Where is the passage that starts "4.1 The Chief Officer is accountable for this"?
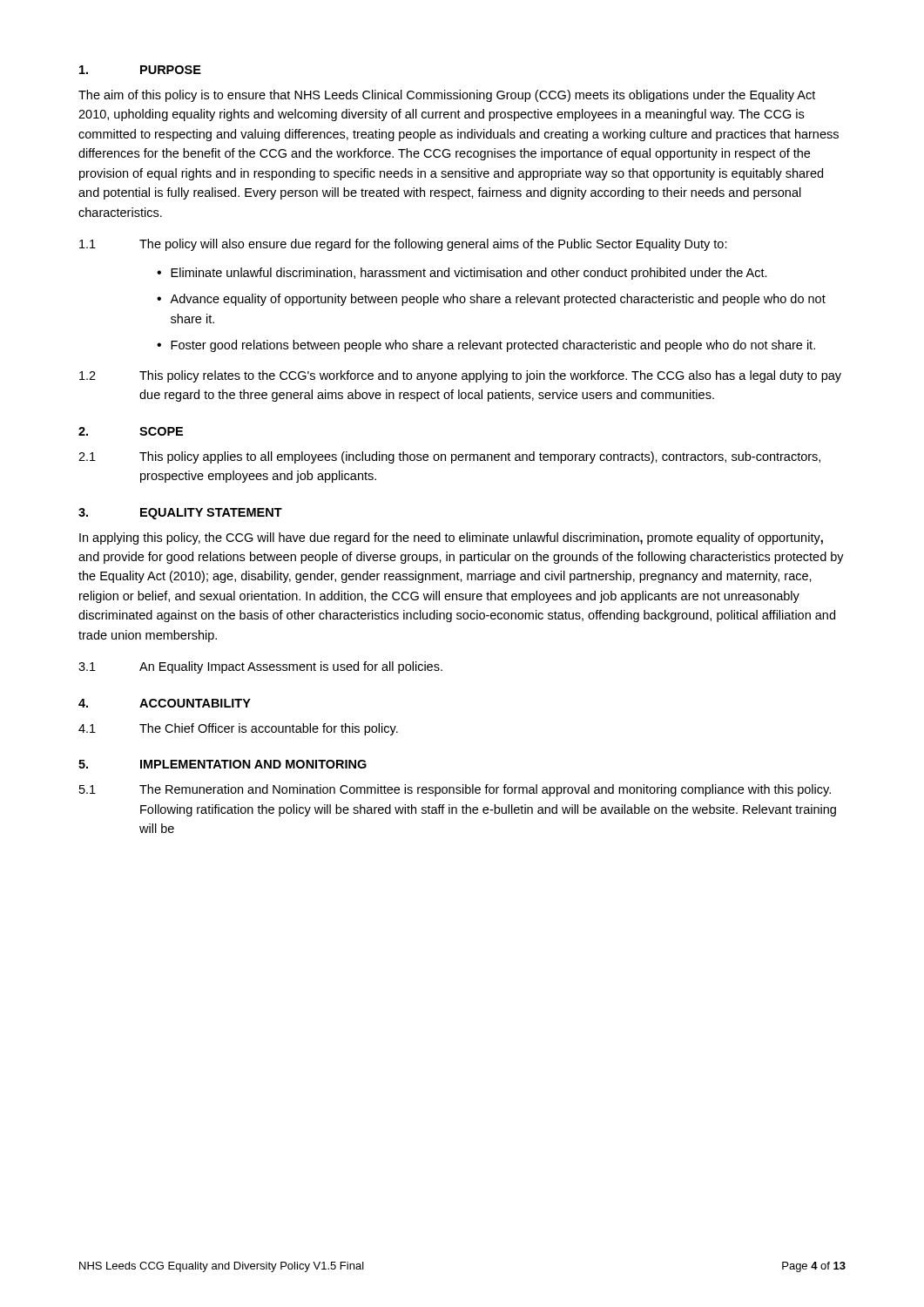The width and height of the screenshot is (924, 1307). [238, 729]
